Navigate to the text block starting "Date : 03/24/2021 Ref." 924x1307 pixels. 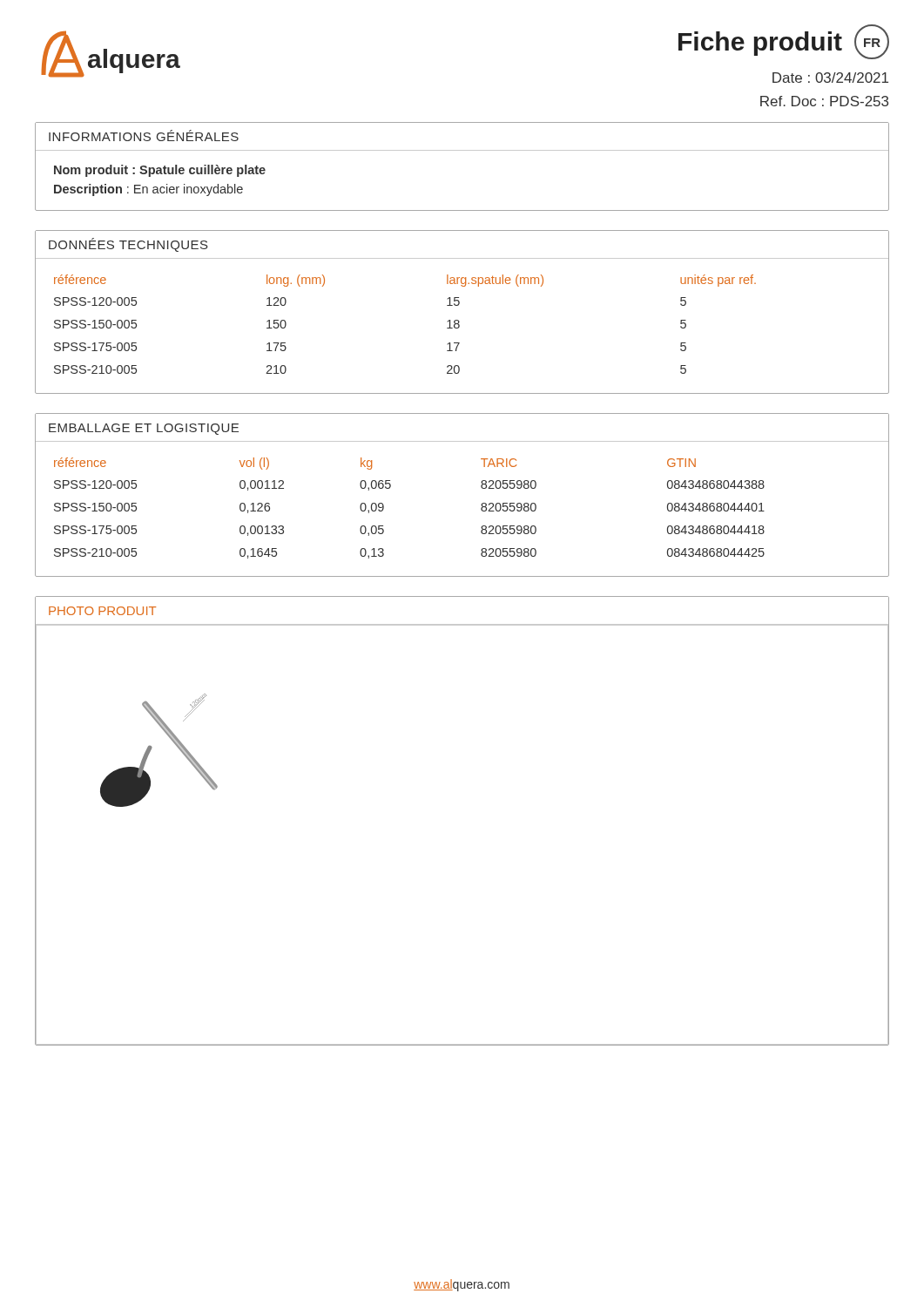[x=824, y=90]
